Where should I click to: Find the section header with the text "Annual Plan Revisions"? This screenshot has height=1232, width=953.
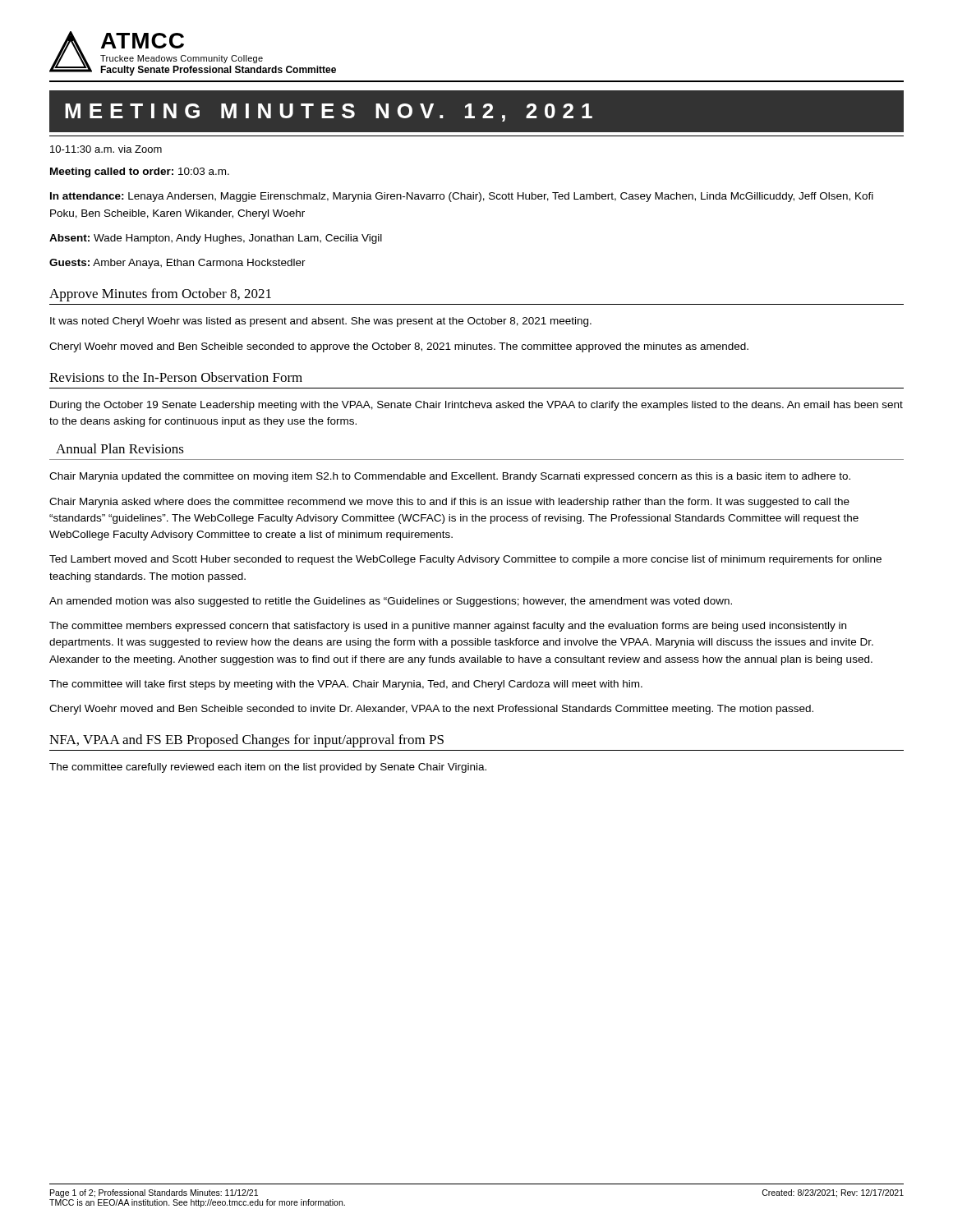click(x=476, y=451)
